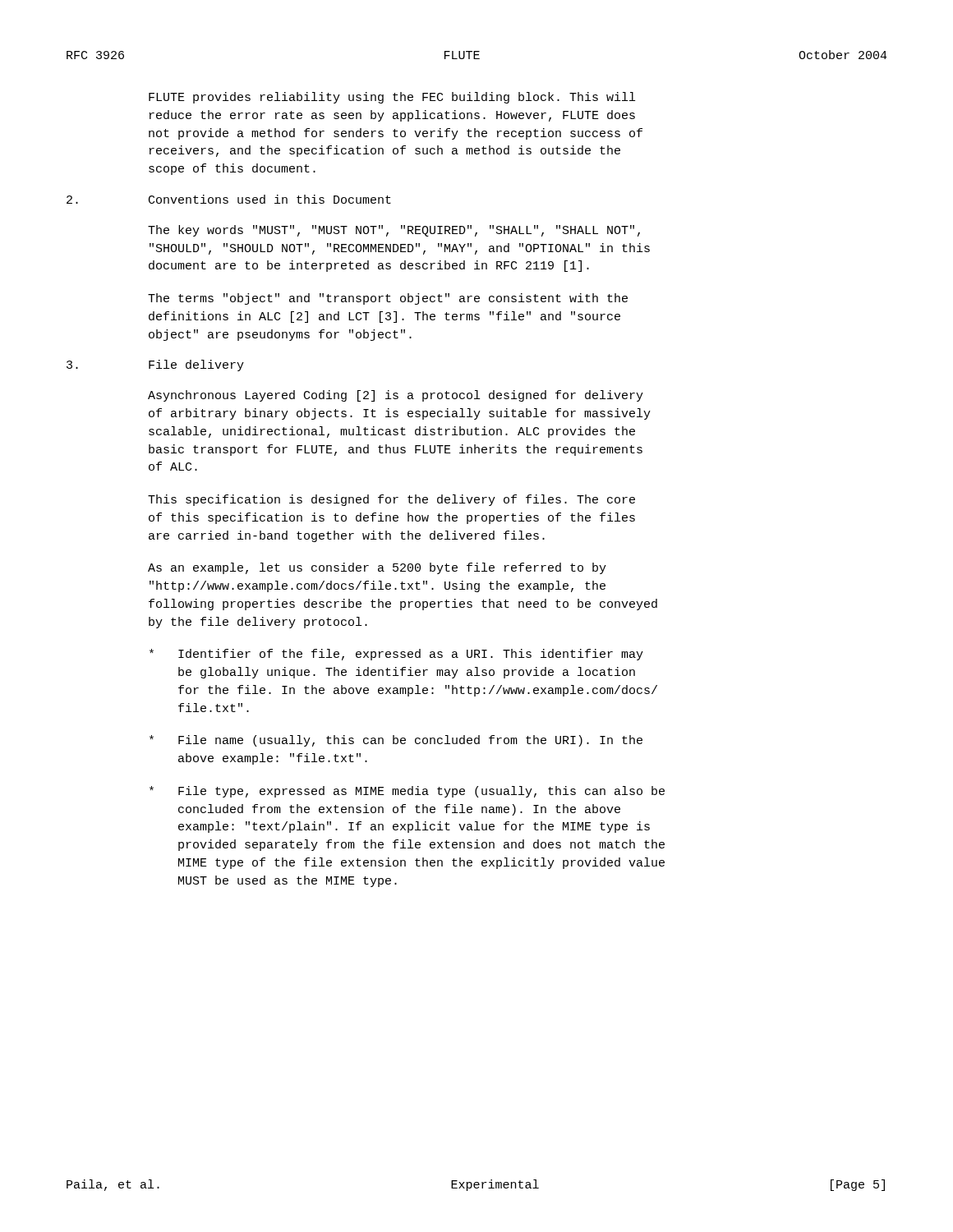The width and height of the screenshot is (953, 1232).
Task: Find the list item with the text "* File type, expressed as"
Action: (x=493, y=837)
